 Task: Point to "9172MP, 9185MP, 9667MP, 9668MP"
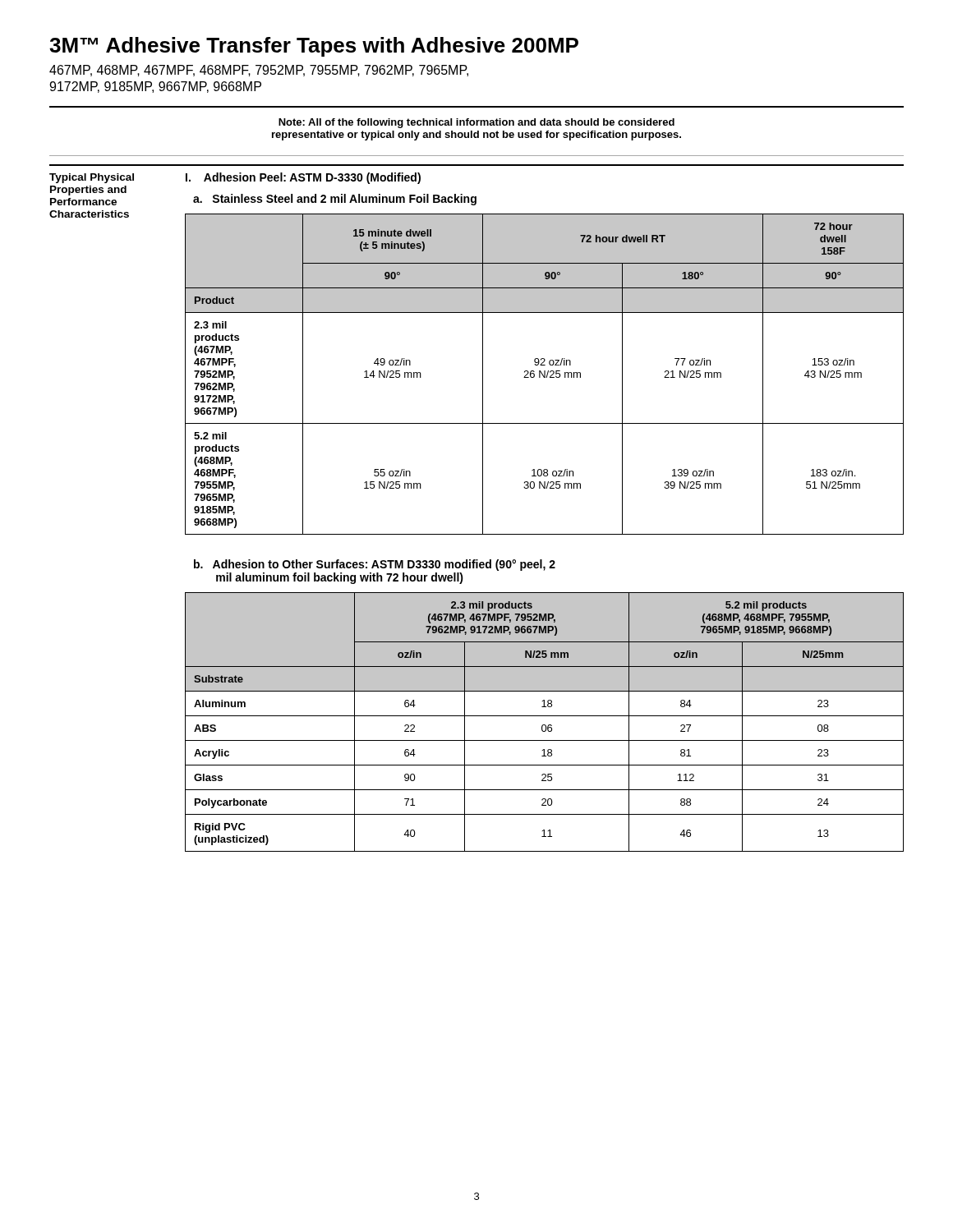click(156, 87)
